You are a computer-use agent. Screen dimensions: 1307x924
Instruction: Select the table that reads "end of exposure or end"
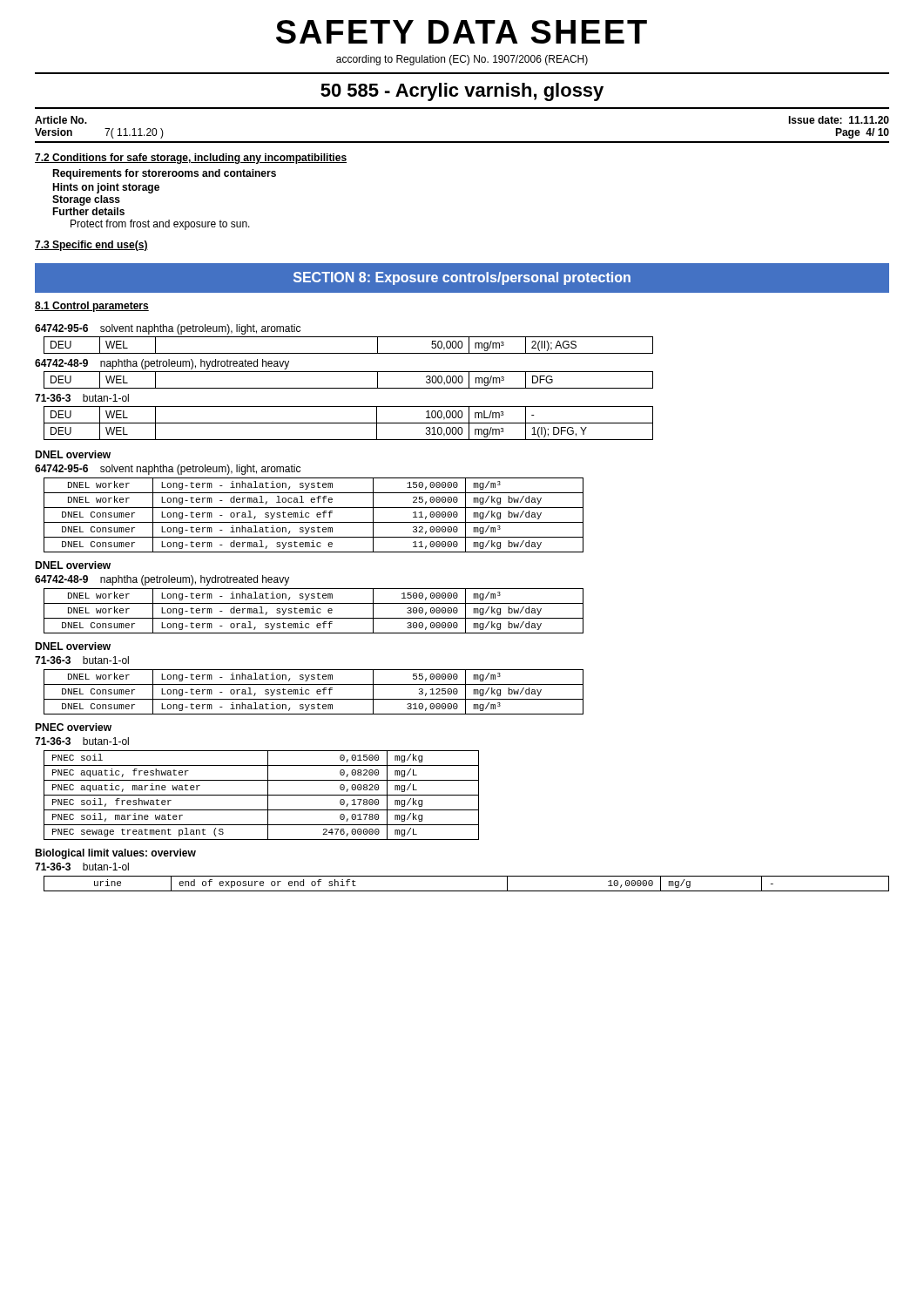466,884
